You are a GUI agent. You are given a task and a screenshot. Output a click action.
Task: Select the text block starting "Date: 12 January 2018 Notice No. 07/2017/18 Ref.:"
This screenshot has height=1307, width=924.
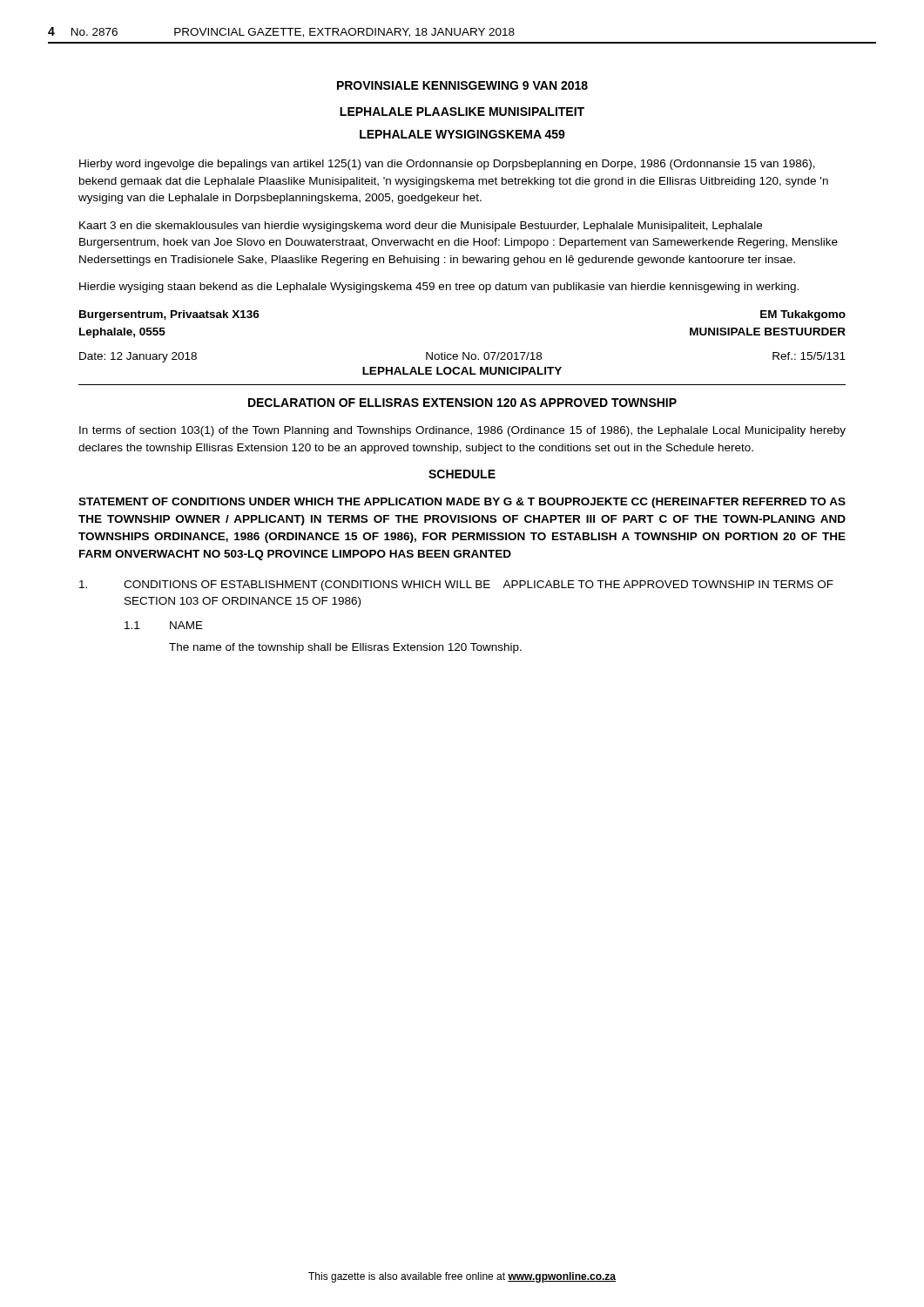click(462, 356)
